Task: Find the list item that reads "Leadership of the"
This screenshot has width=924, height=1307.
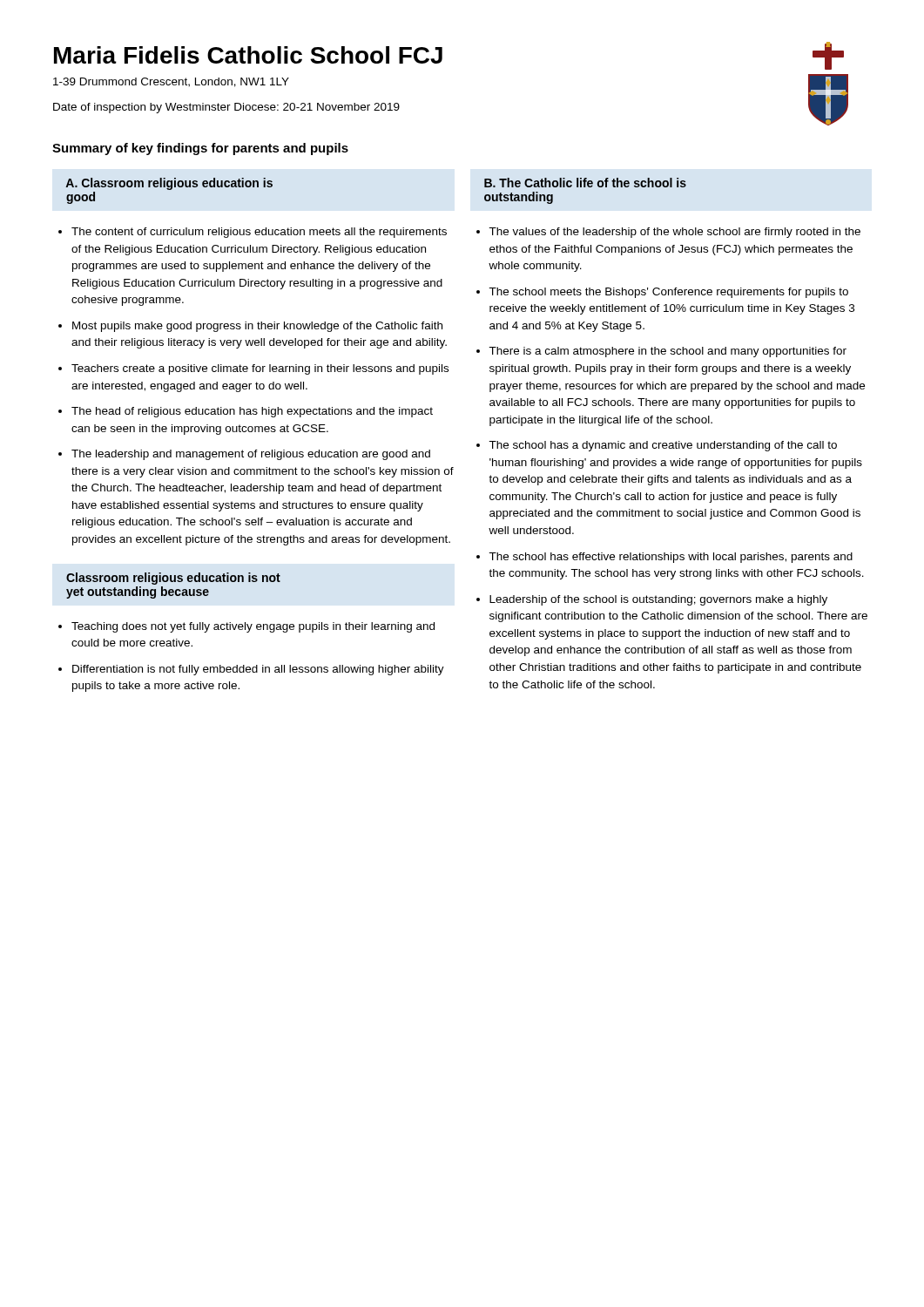Action: click(x=678, y=641)
